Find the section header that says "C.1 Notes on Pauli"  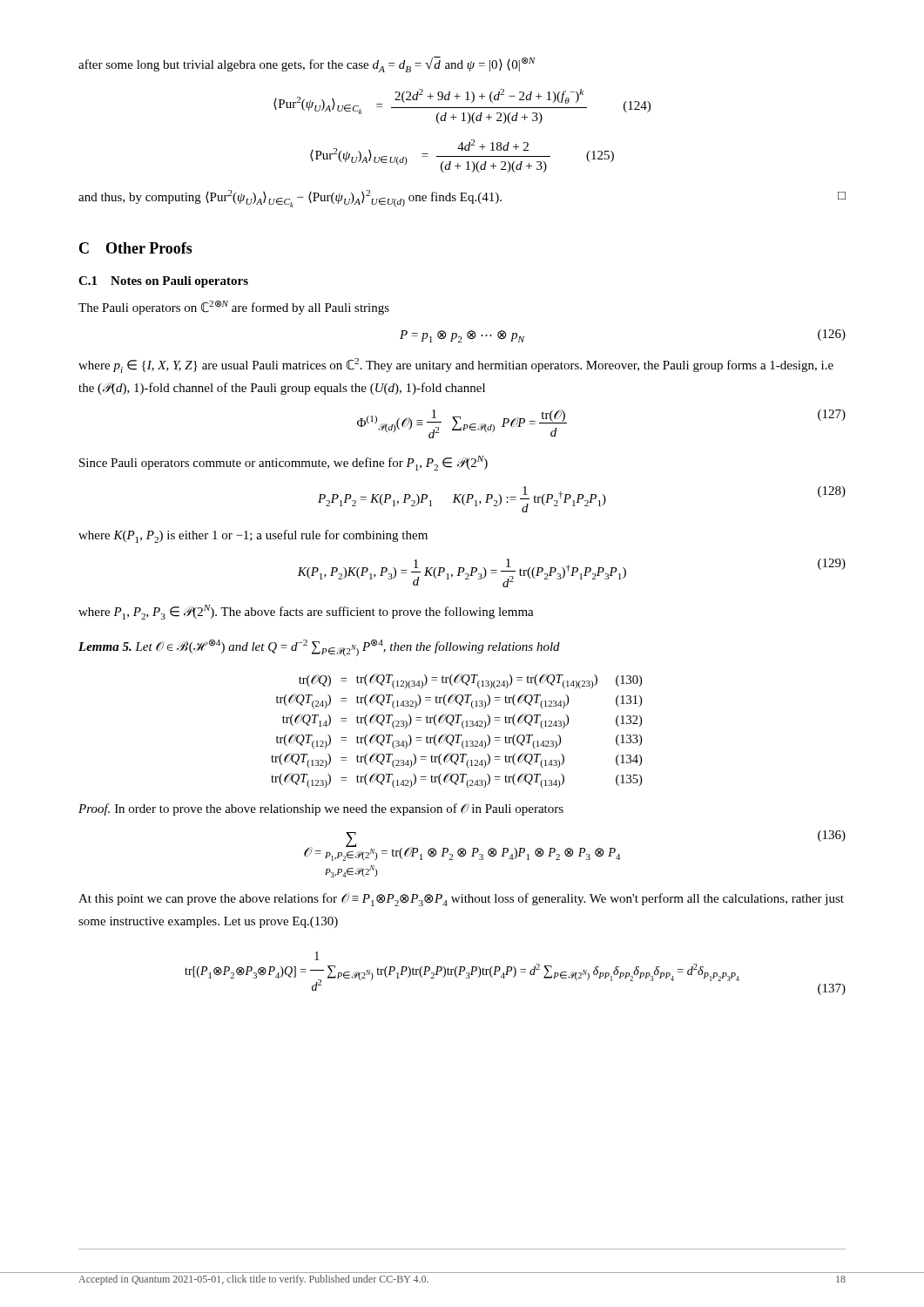coord(163,280)
